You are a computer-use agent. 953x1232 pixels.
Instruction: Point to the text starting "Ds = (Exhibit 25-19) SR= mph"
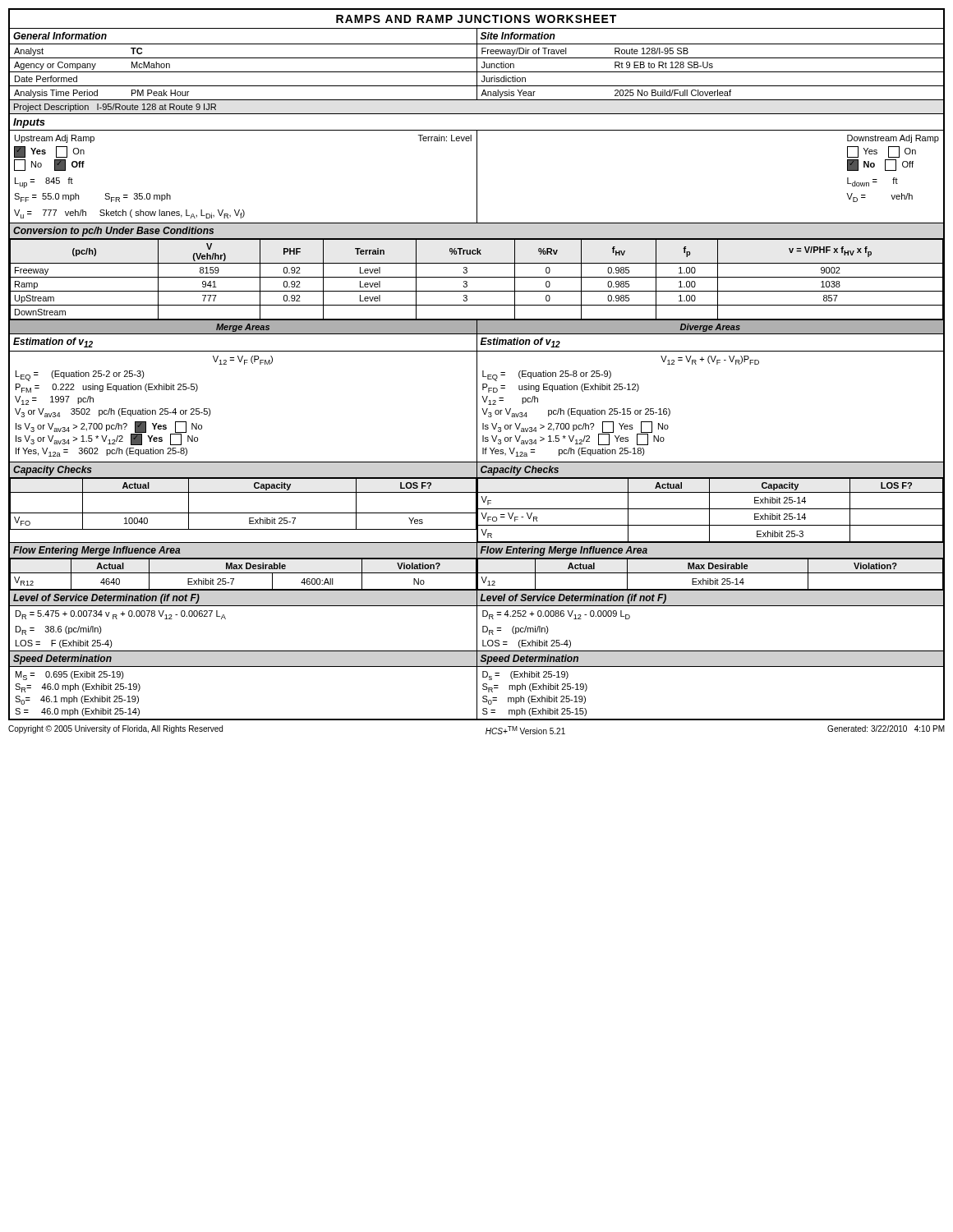point(525,676)
